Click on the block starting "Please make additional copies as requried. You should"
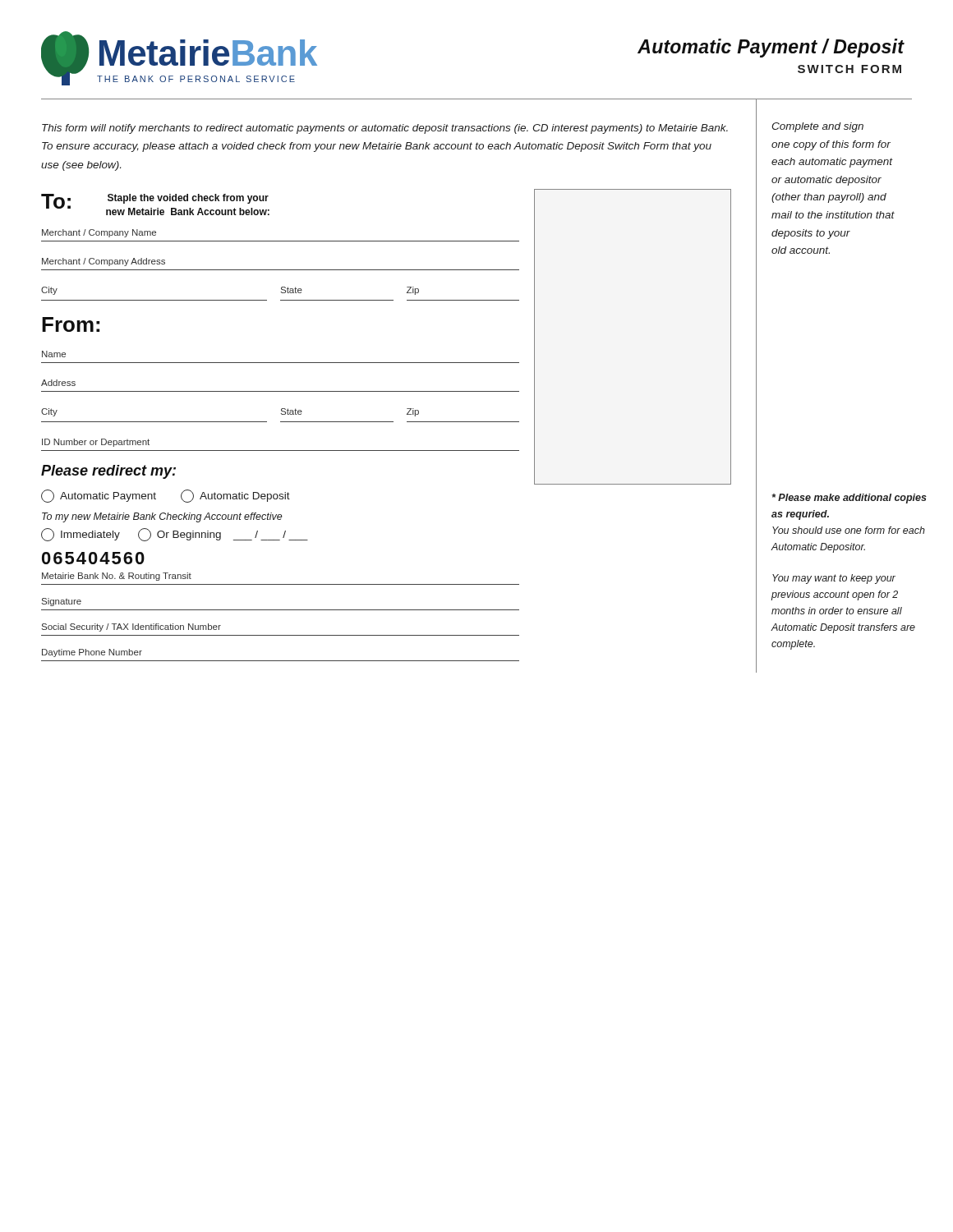Image resolution: width=953 pixels, height=1232 pixels. pyautogui.click(x=849, y=522)
